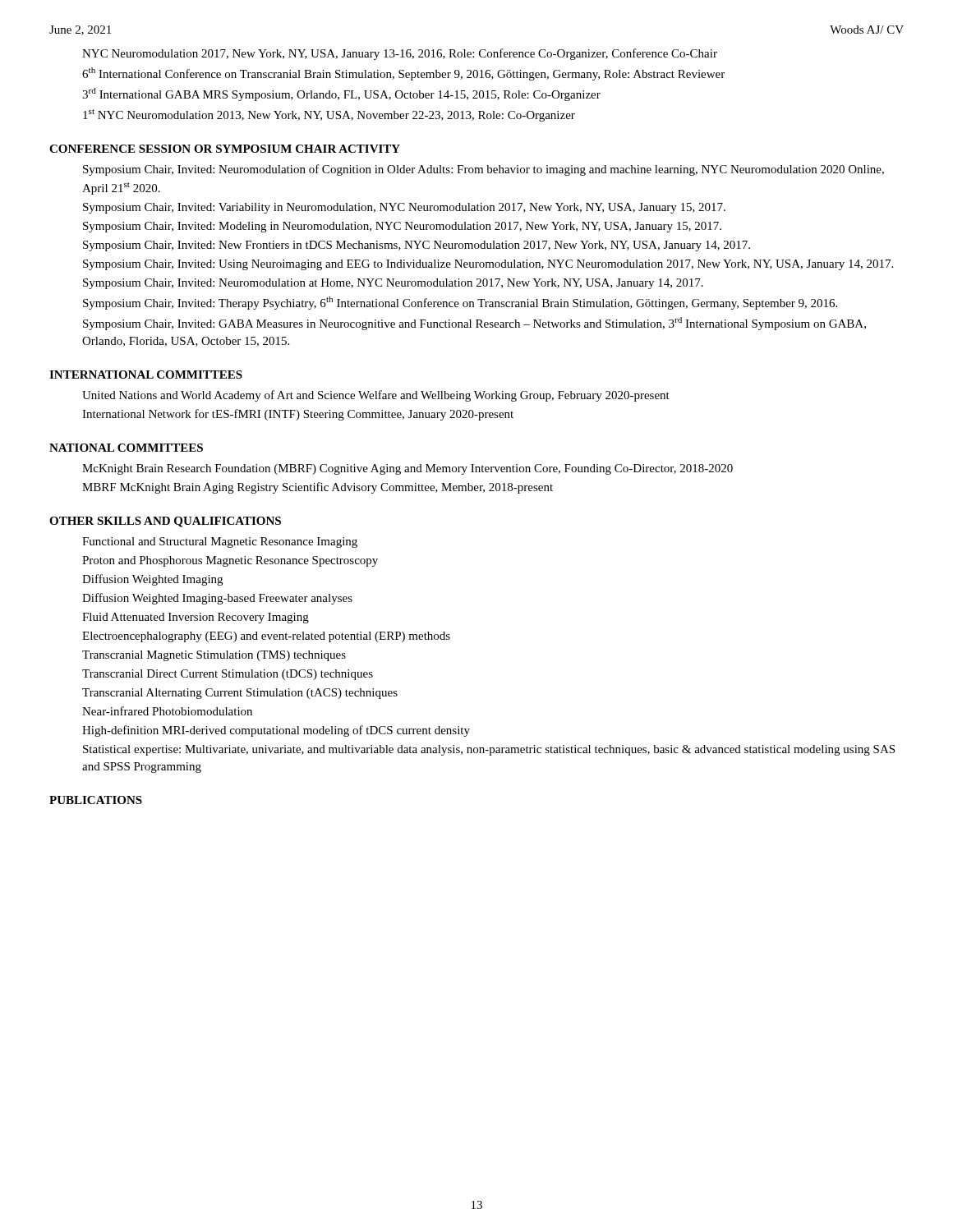Image resolution: width=953 pixels, height=1232 pixels.
Task: Locate the element starting "Statistical expertise: Multivariate, univariate, and multivariable"
Action: click(x=489, y=758)
